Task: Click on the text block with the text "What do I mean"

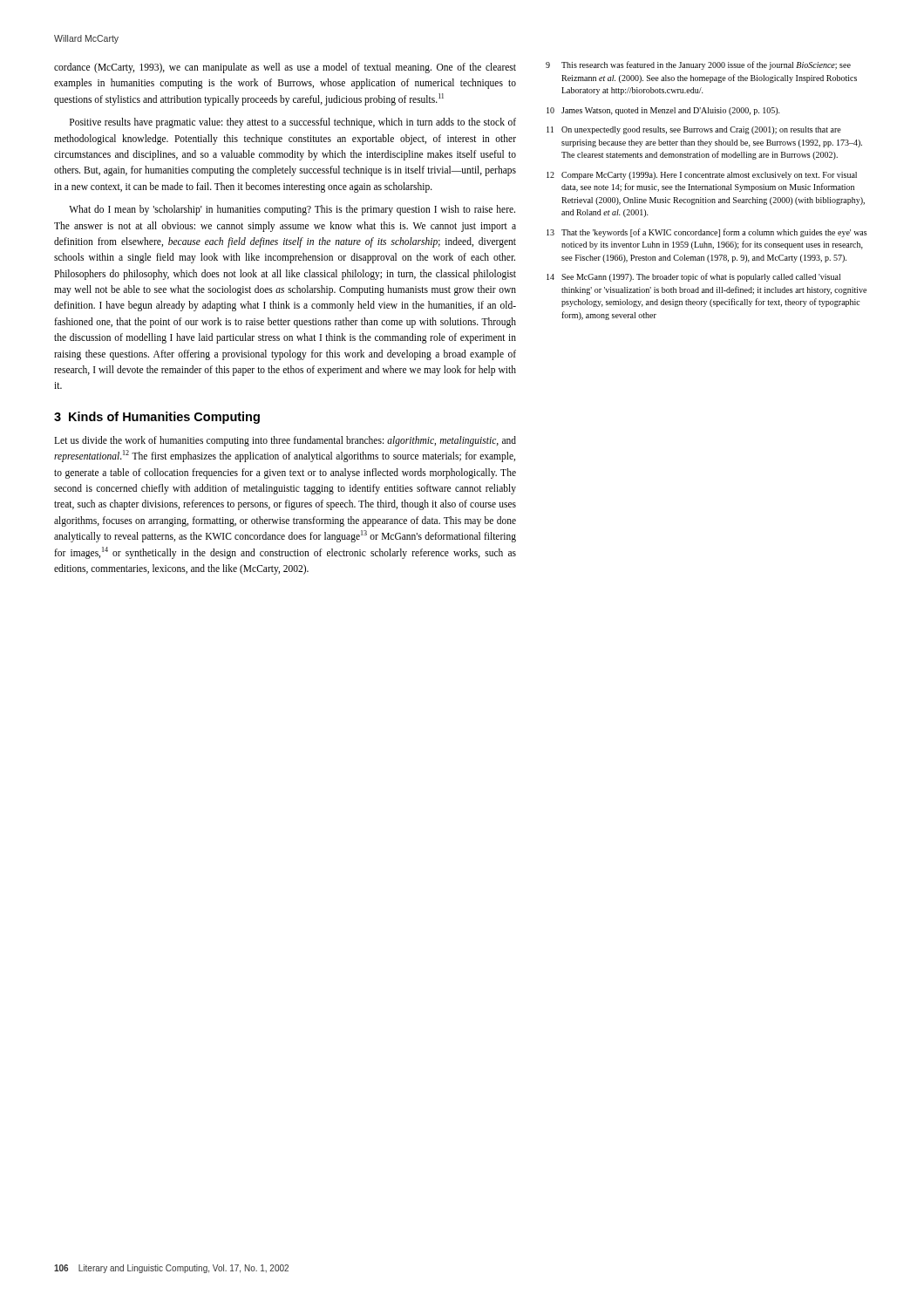Action: pyautogui.click(x=285, y=298)
